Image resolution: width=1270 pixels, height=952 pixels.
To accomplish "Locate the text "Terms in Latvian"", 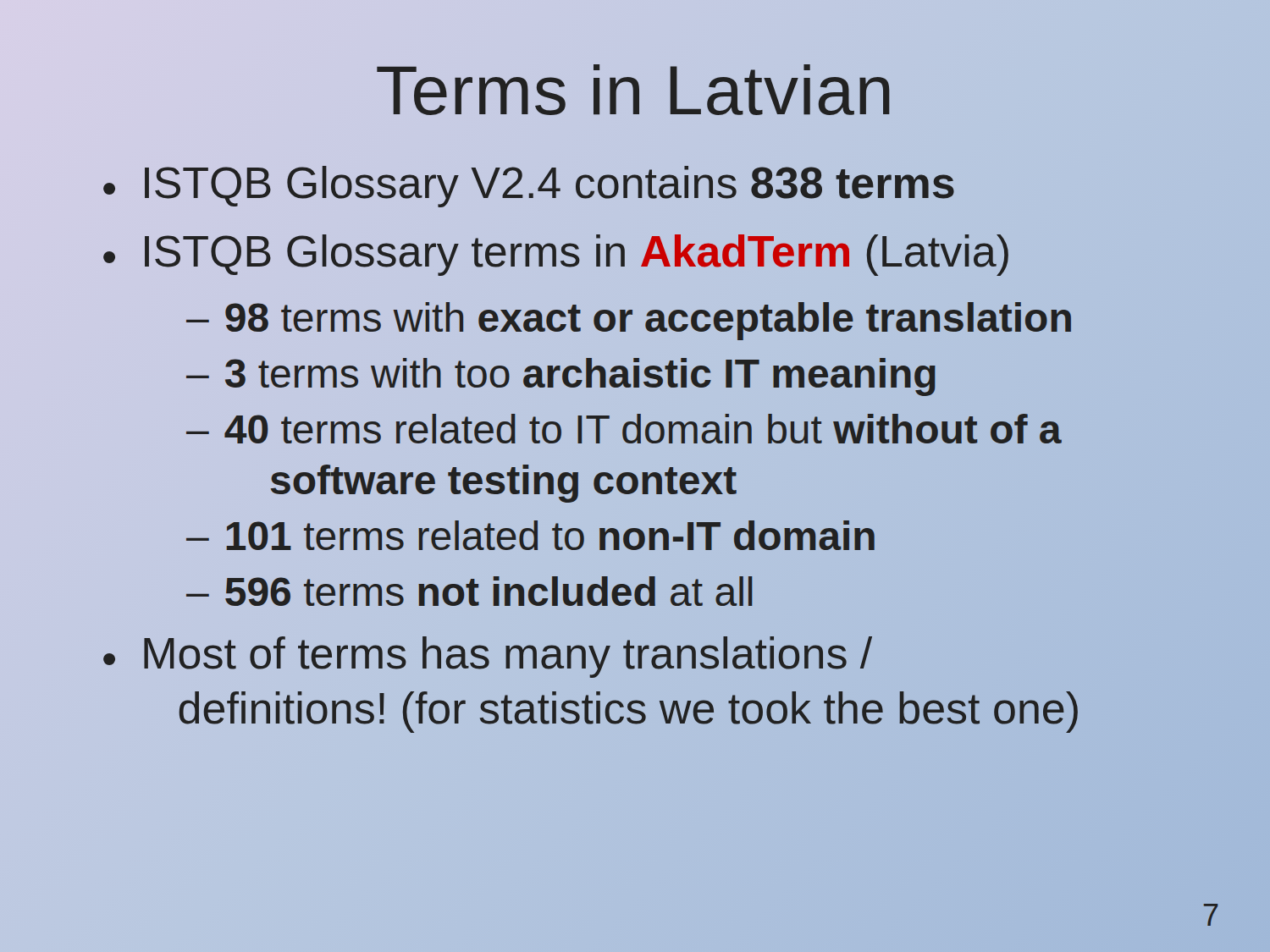I will pyautogui.click(x=635, y=91).
